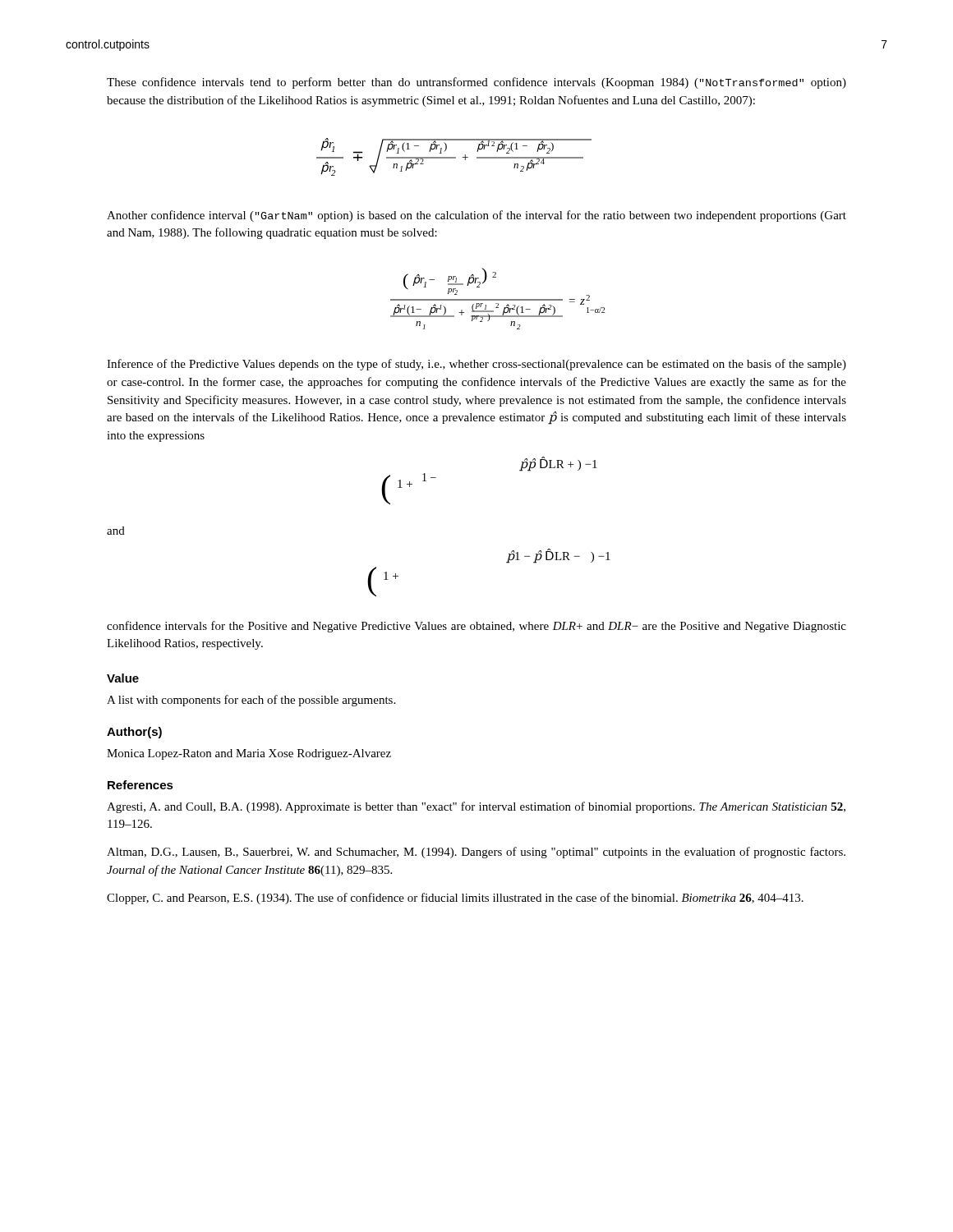953x1232 pixels.
Task: Point to the formula beginning "p̂r 1 p̂r 2 ∓ p̂r 1"
Action: coord(476,157)
